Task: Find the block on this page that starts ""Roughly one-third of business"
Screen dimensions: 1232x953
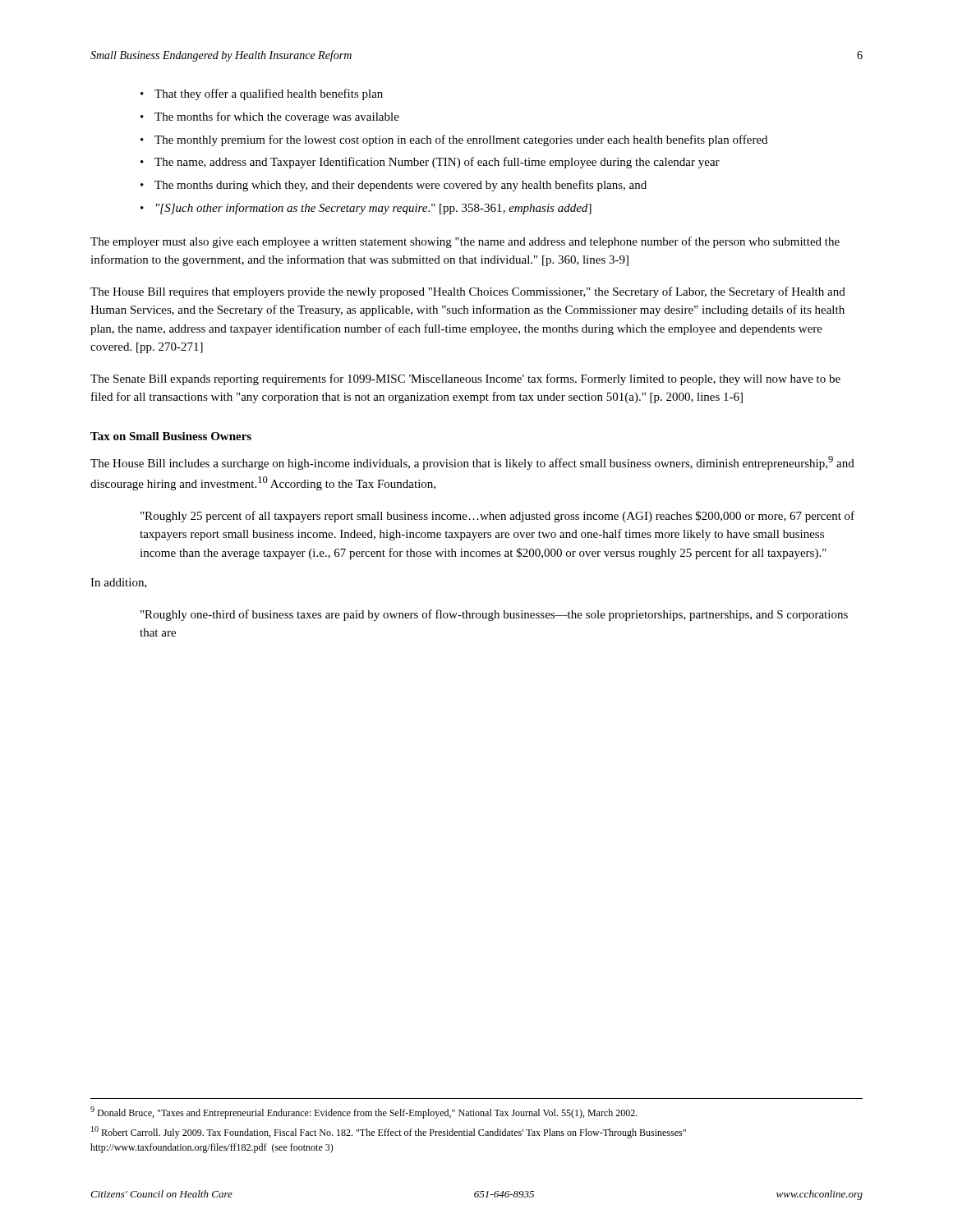Action: point(494,623)
